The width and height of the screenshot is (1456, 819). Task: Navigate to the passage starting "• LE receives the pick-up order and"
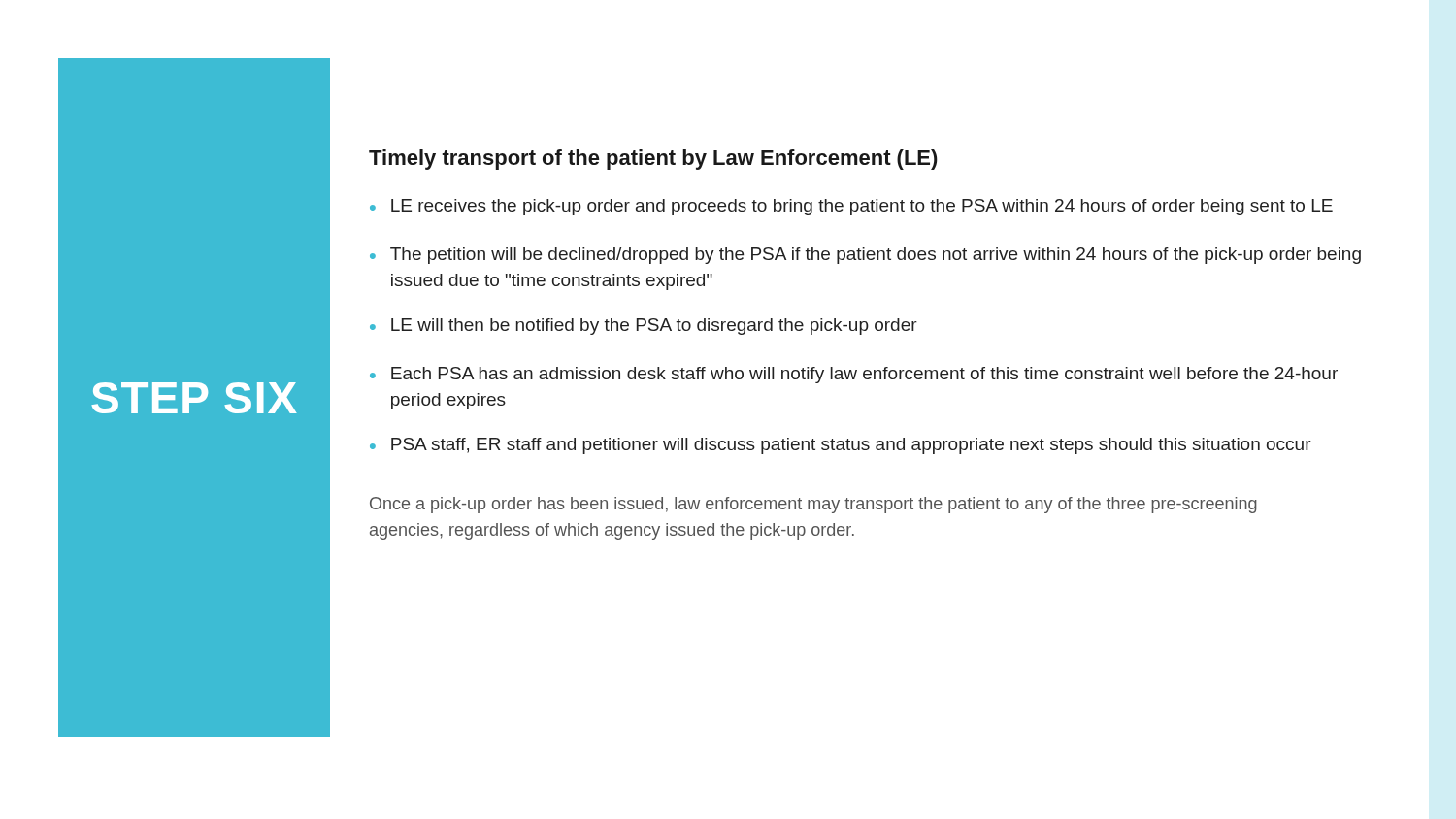point(874,208)
